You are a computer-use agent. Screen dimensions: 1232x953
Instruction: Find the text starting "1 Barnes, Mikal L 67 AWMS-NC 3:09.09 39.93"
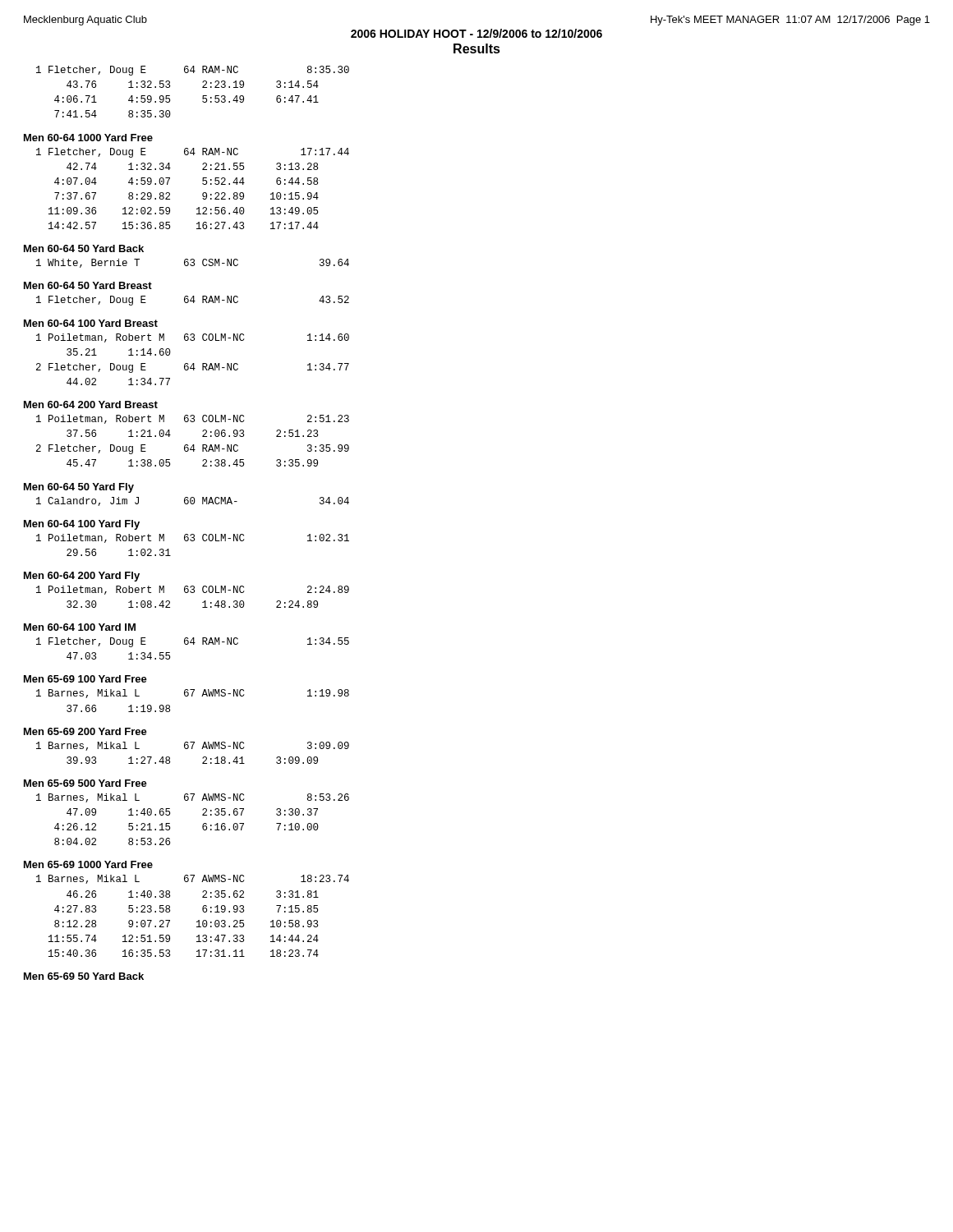coord(186,754)
